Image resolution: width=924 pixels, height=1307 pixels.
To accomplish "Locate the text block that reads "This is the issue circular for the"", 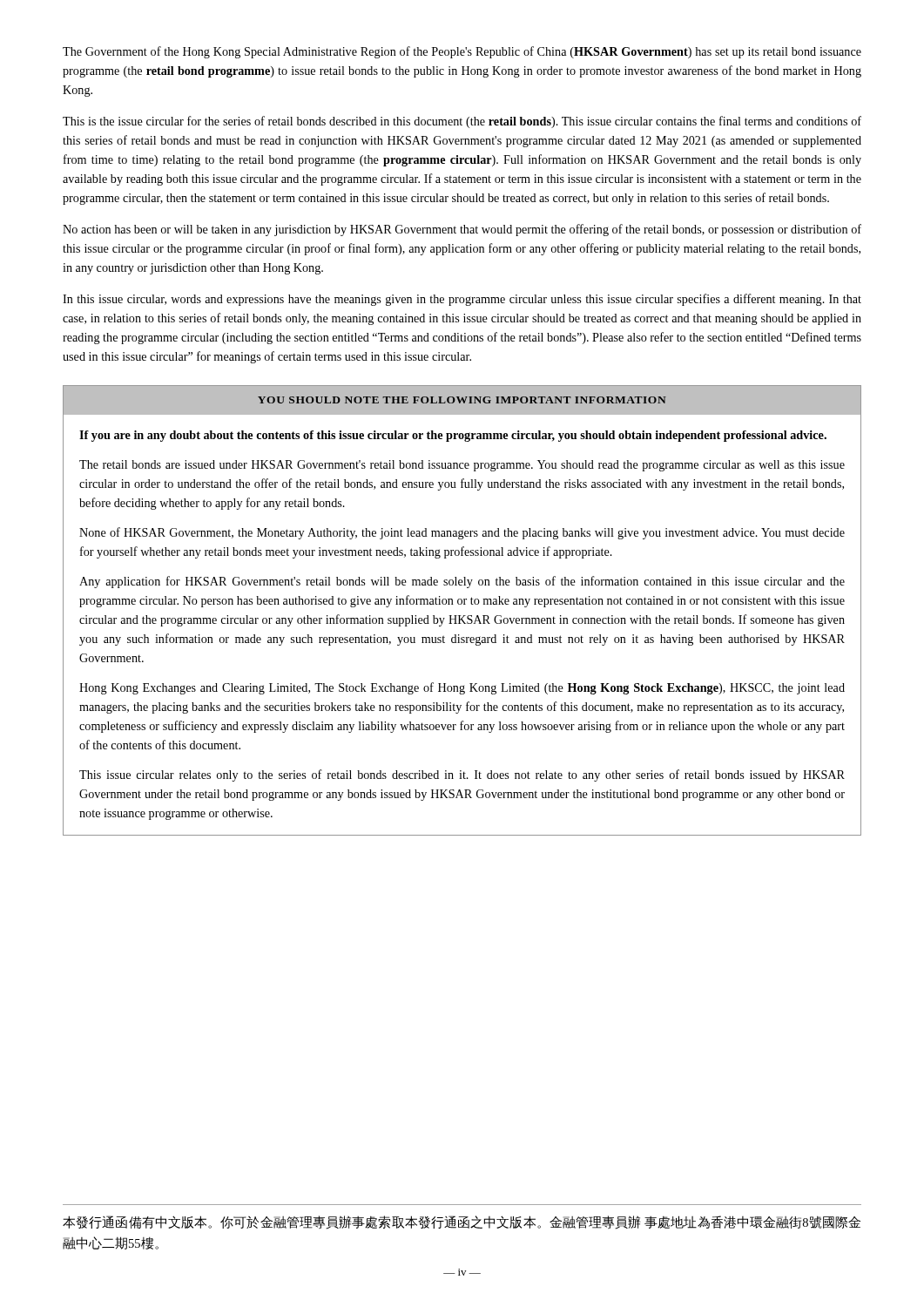I will (462, 159).
